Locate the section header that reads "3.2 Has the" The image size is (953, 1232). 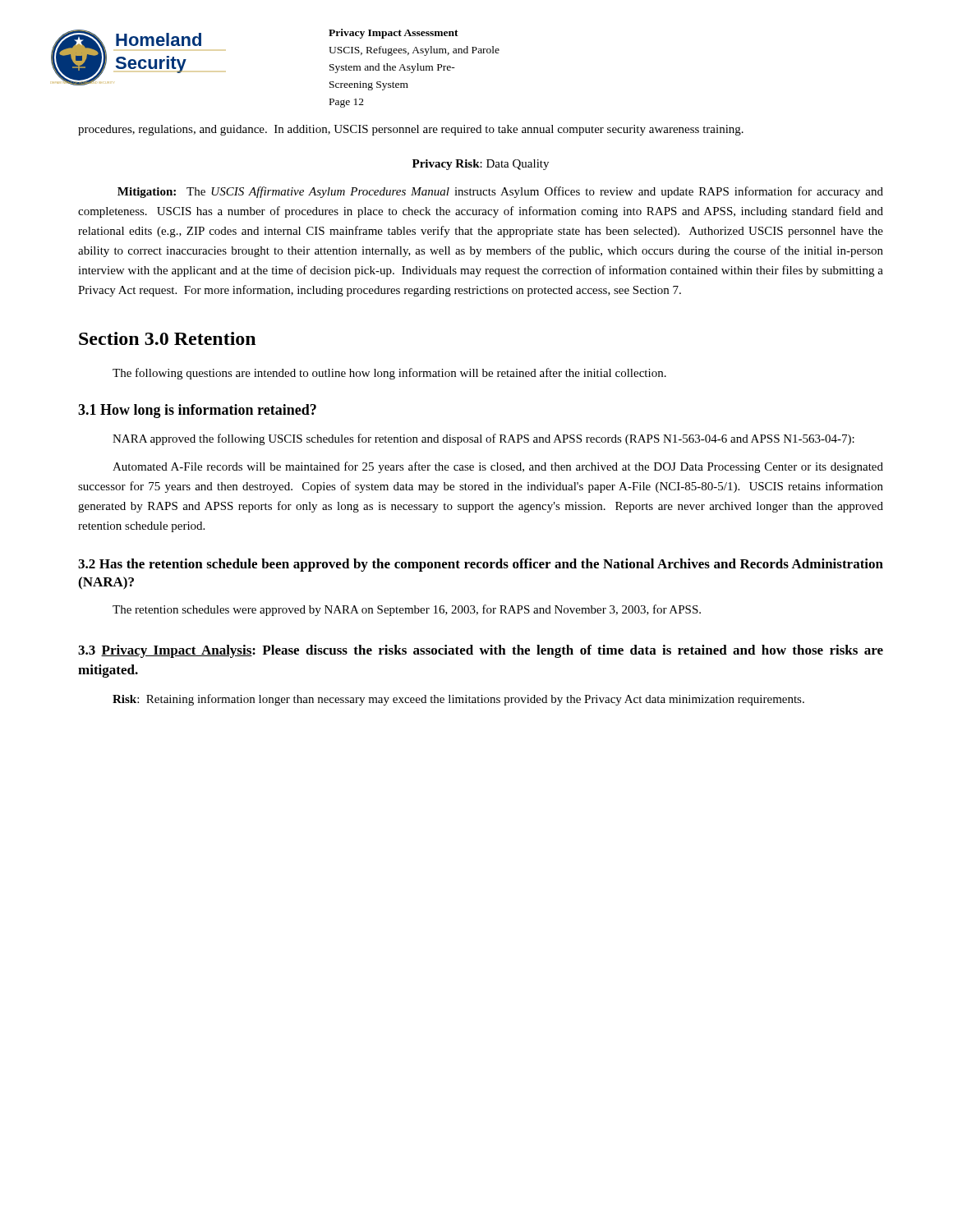tap(481, 573)
